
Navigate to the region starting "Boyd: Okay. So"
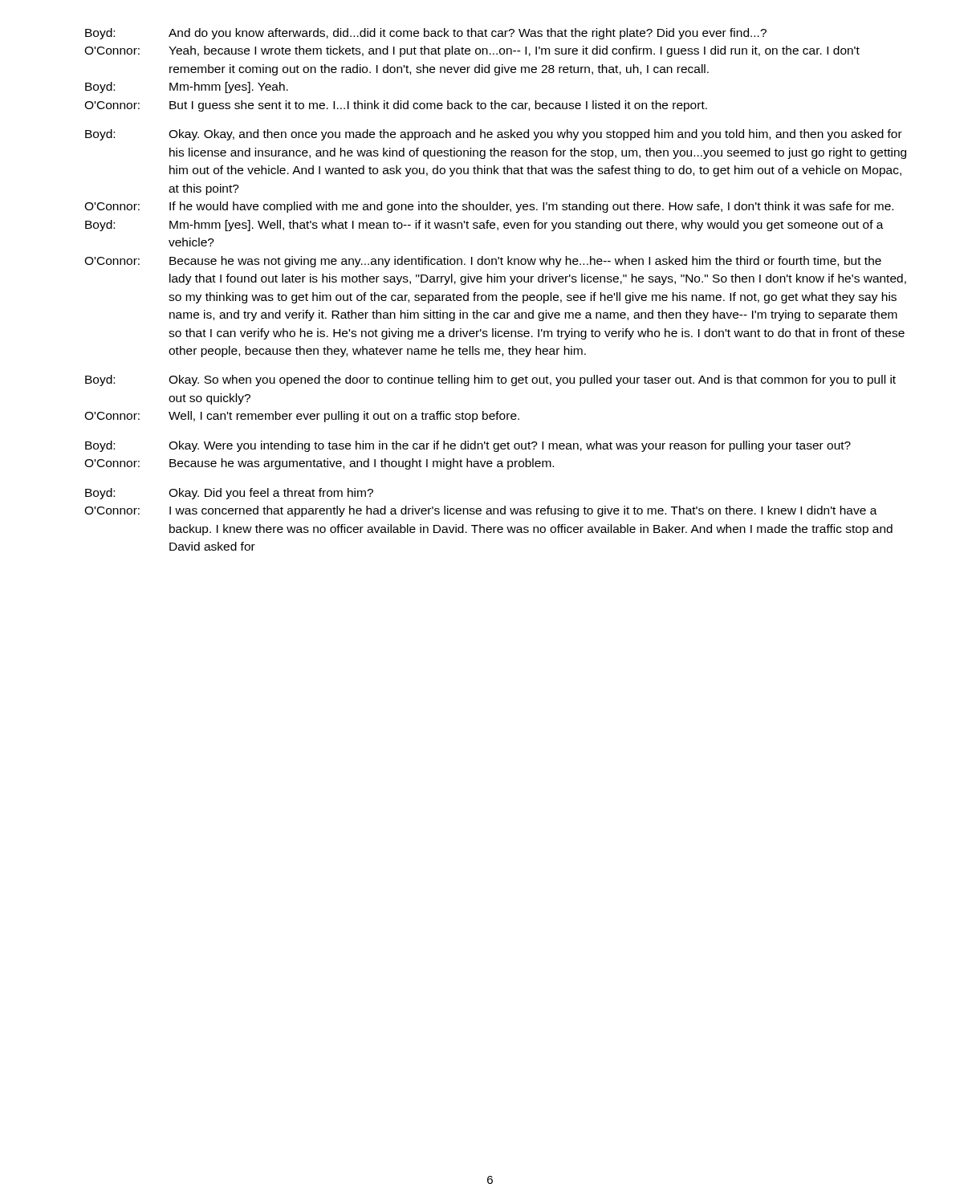click(496, 389)
